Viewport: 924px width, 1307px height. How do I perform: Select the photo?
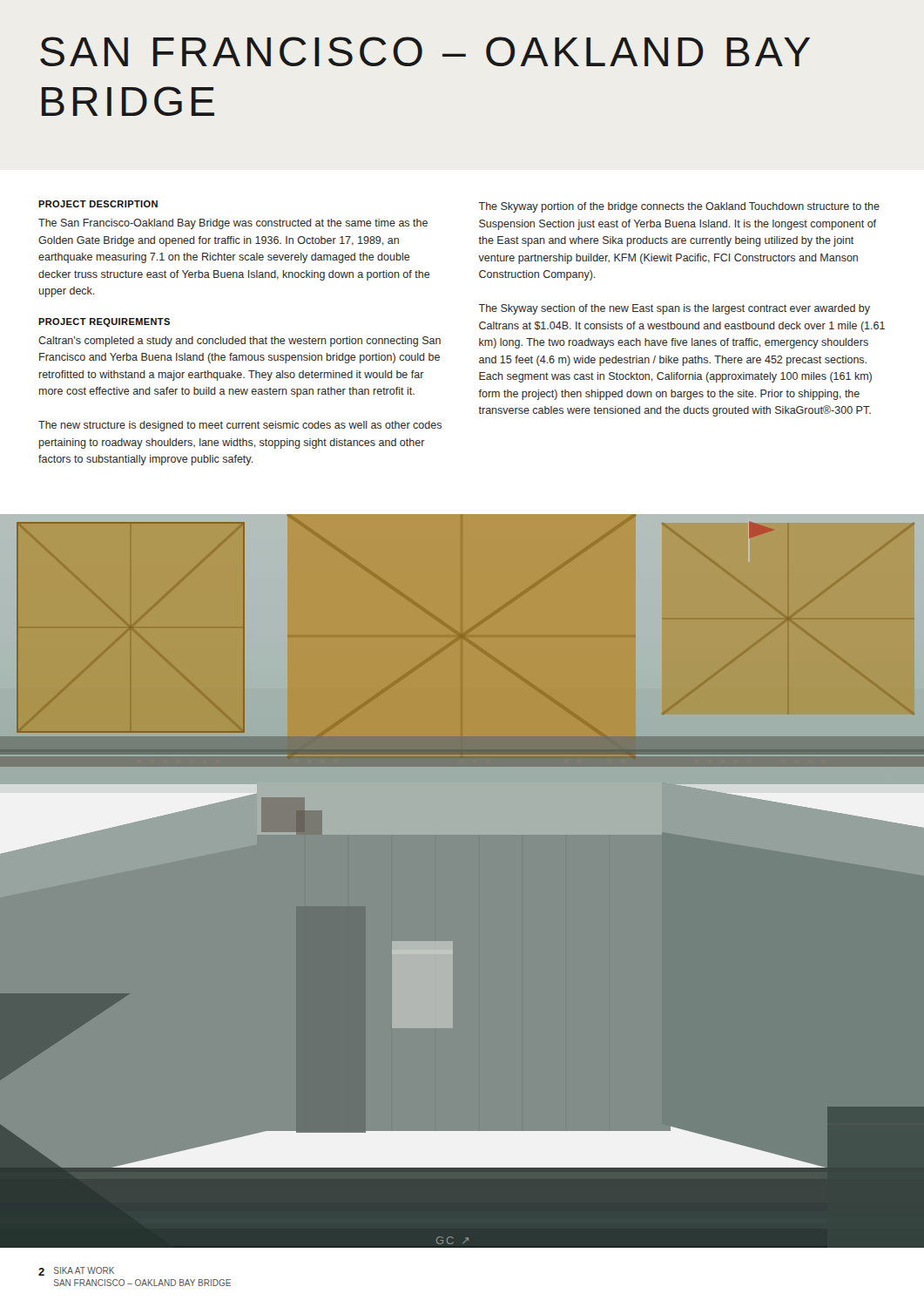(x=462, y=881)
